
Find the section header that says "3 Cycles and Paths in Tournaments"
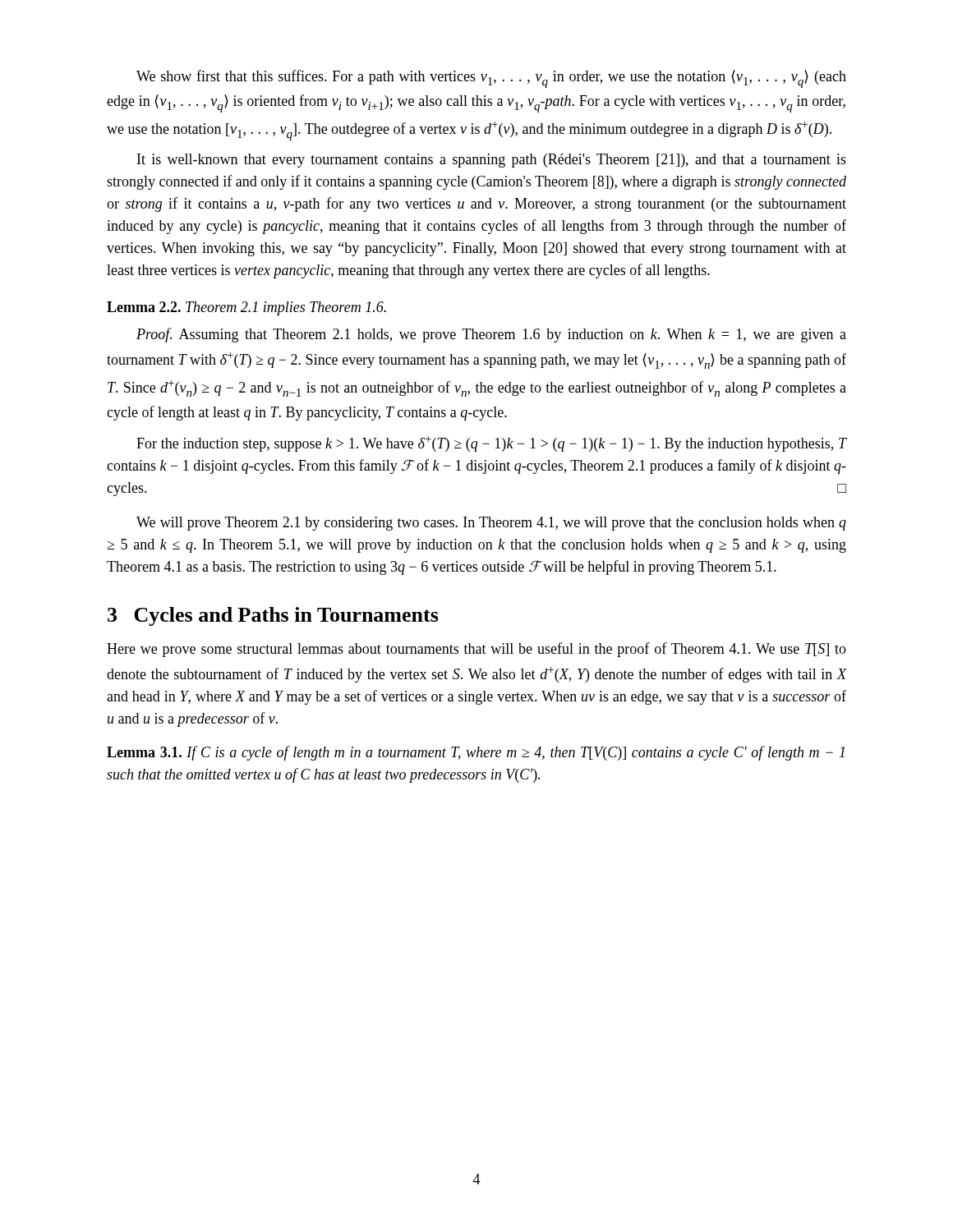273,616
